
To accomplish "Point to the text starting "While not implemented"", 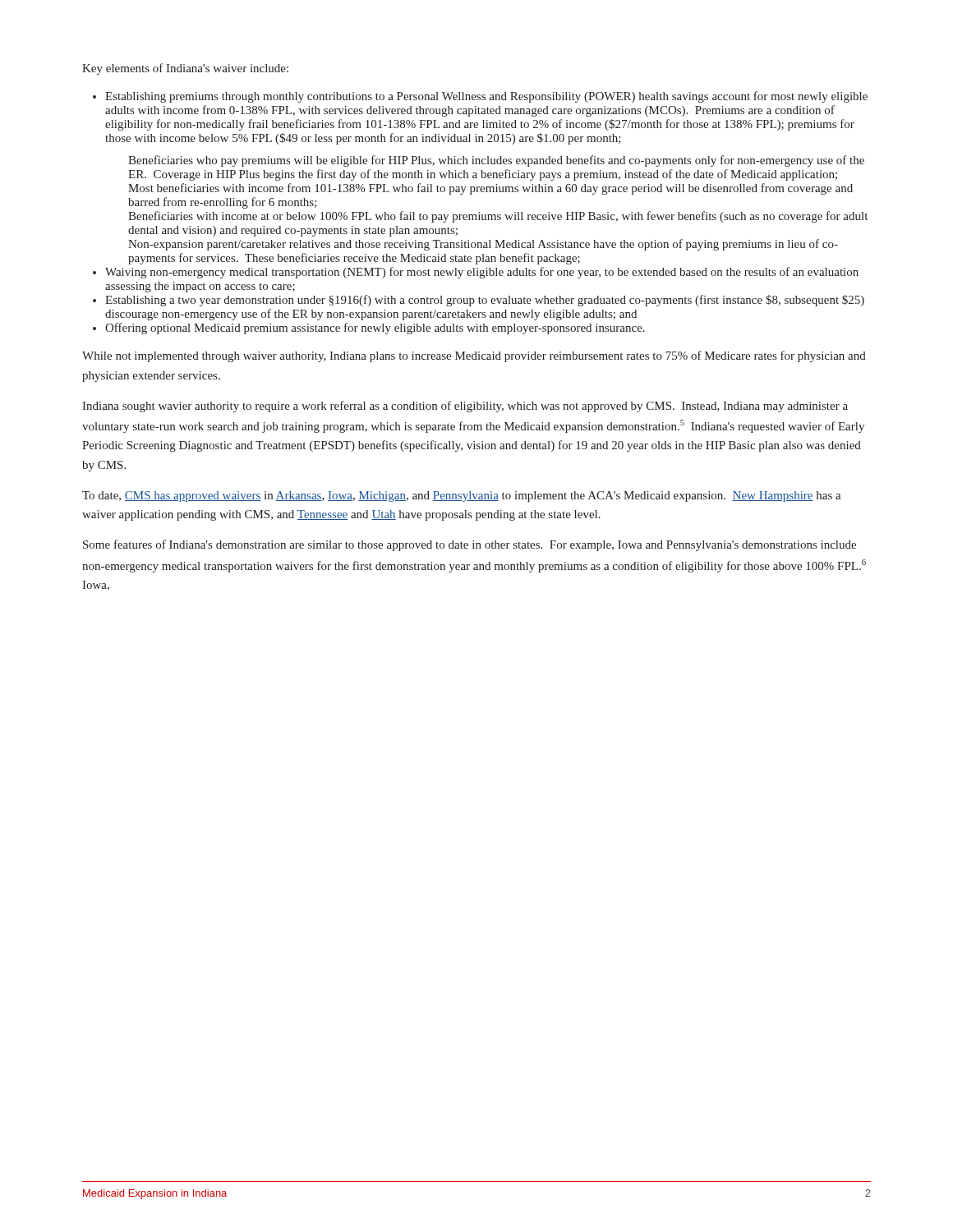I will pos(474,365).
